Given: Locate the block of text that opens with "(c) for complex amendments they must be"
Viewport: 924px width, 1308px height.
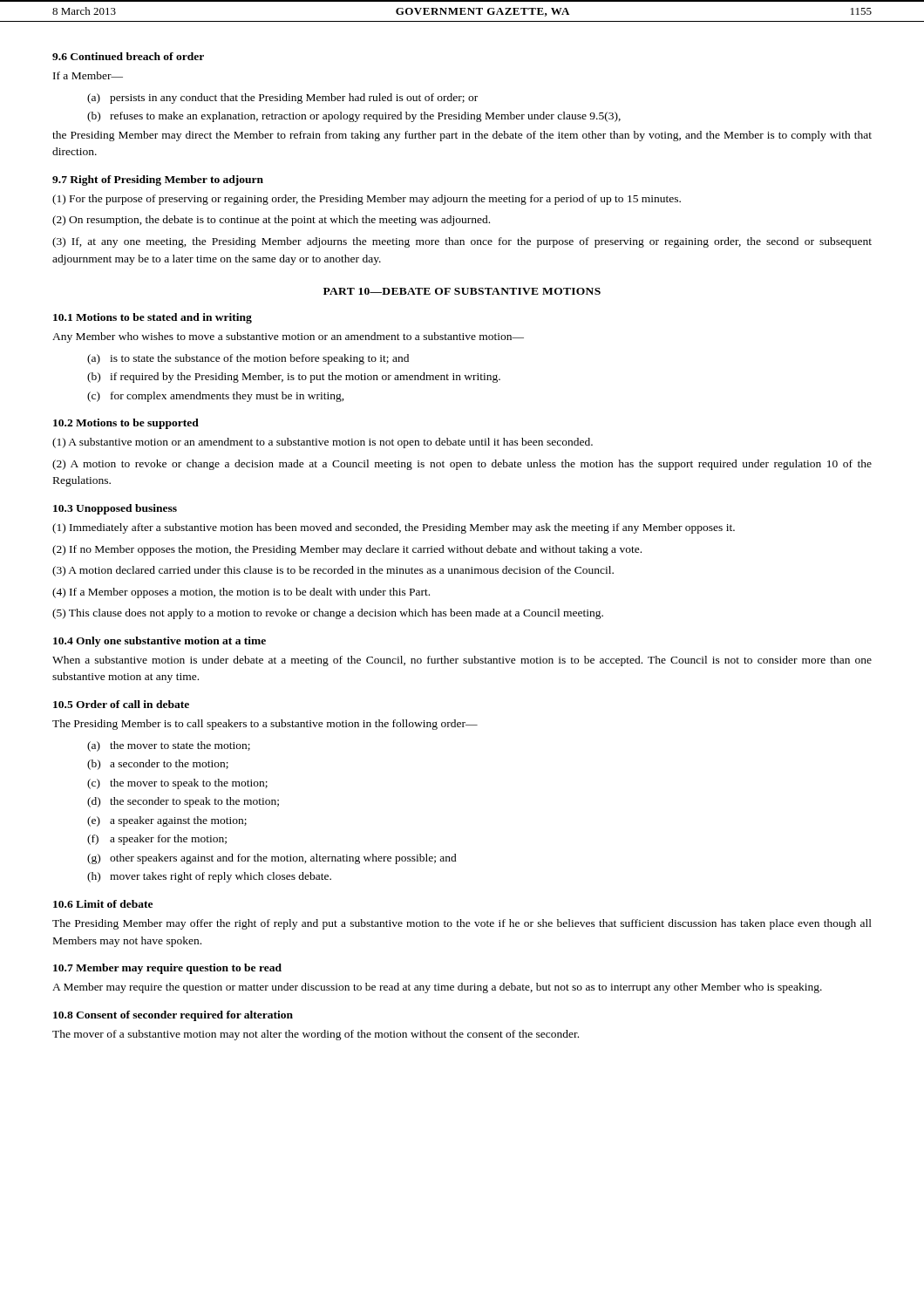Looking at the screenshot, I should pos(216,397).
